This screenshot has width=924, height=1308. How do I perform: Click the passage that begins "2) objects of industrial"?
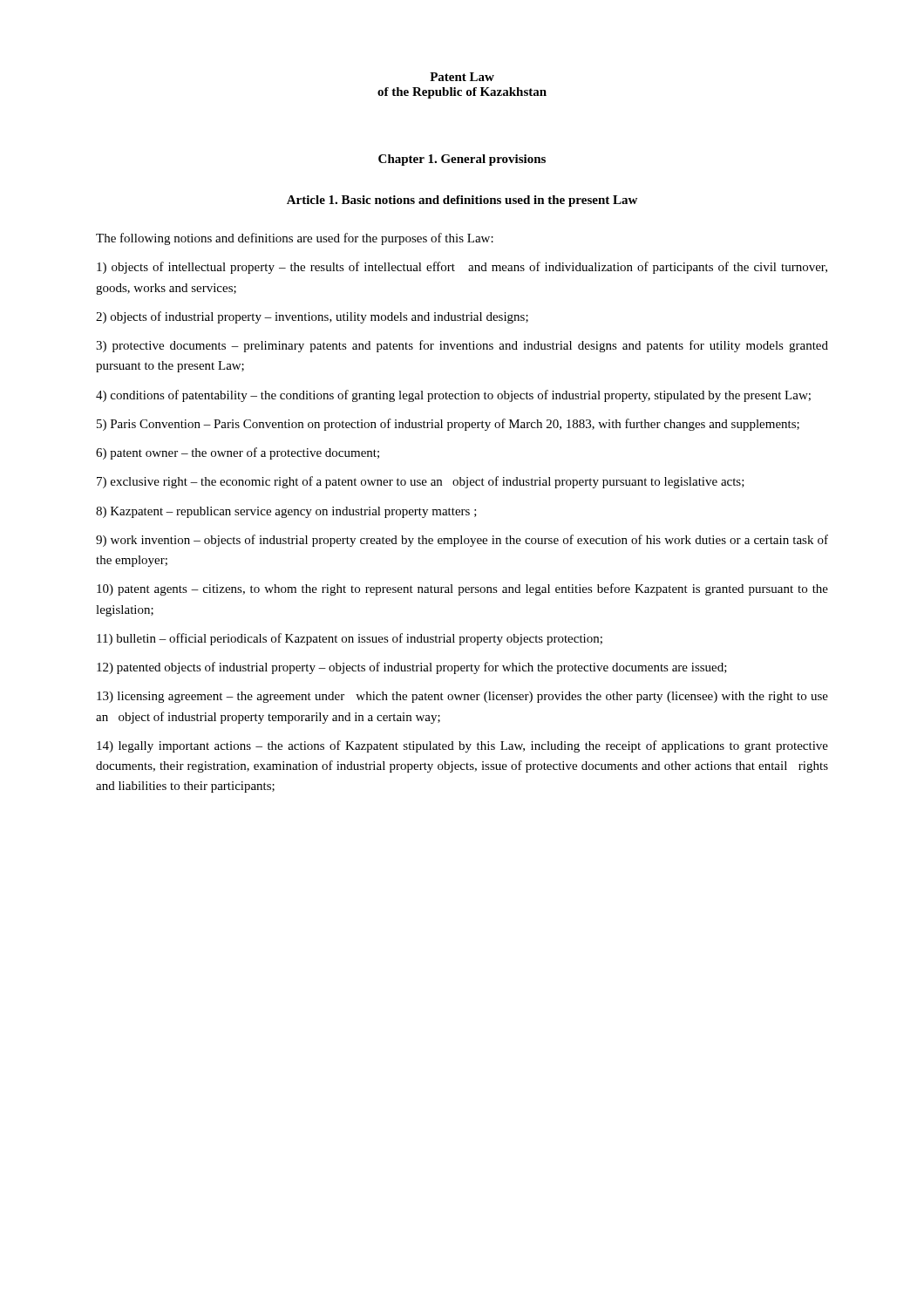pos(312,316)
